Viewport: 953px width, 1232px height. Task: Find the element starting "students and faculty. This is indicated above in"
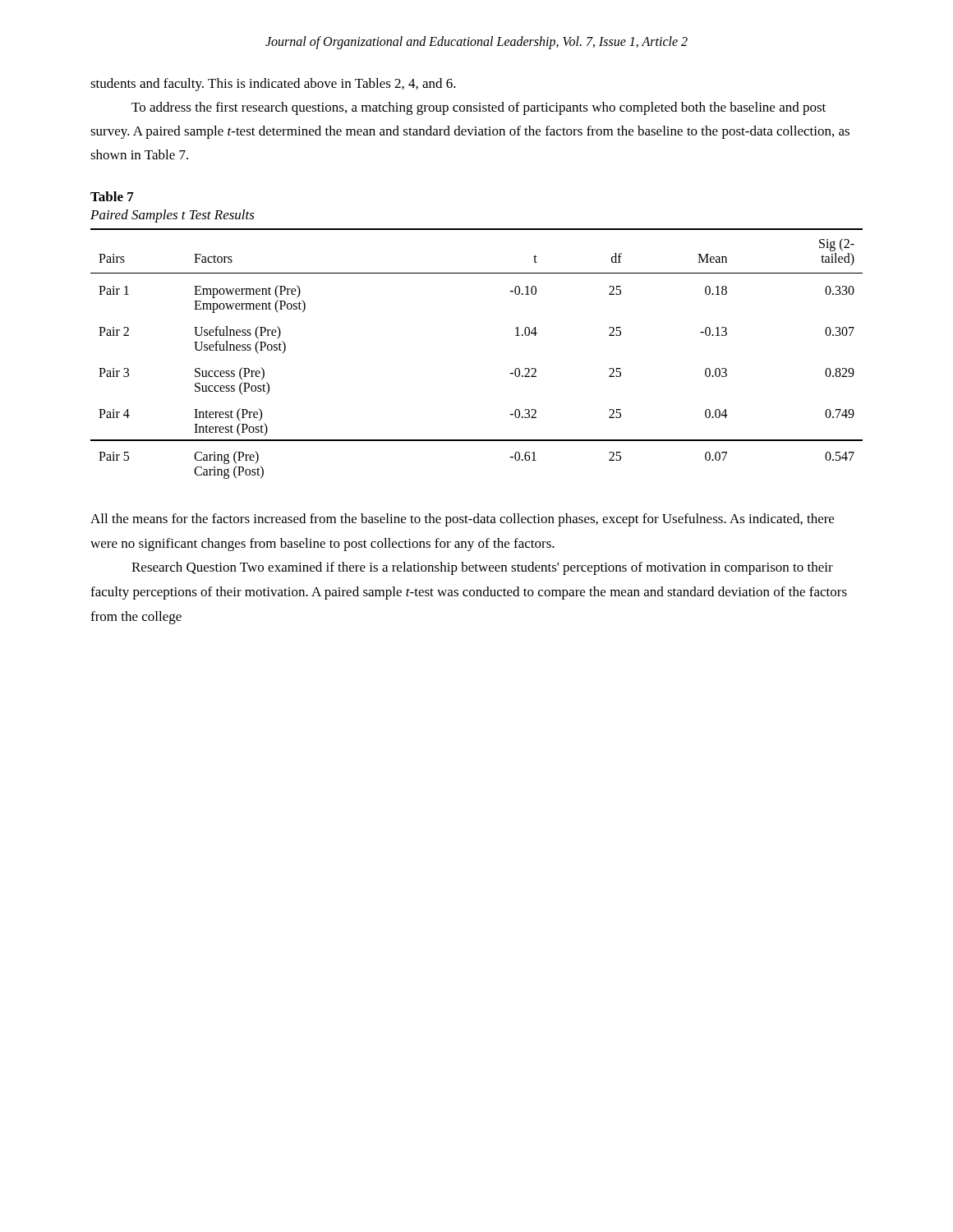tap(273, 84)
